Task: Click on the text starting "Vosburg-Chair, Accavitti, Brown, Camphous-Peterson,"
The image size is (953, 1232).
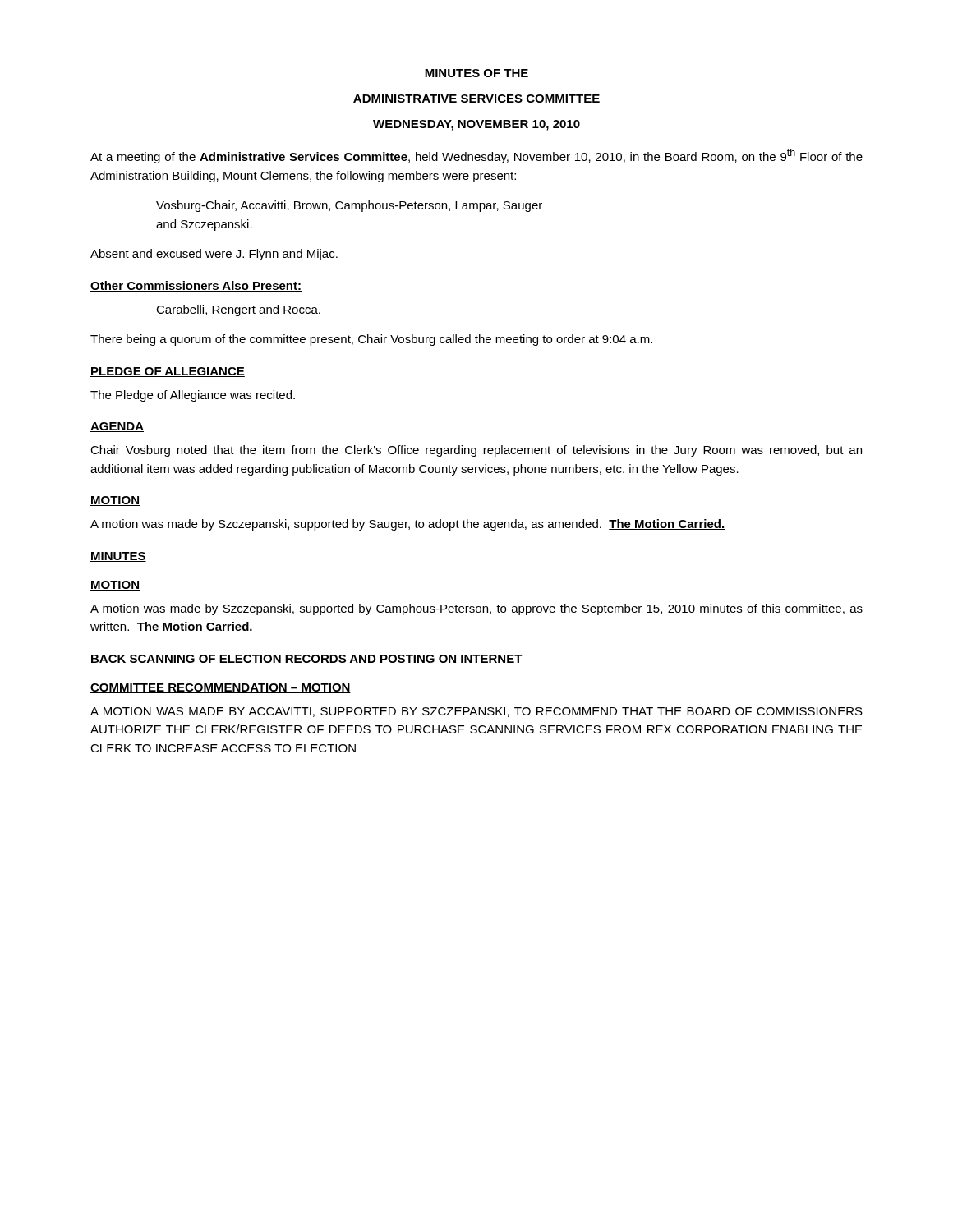Action: point(509,215)
